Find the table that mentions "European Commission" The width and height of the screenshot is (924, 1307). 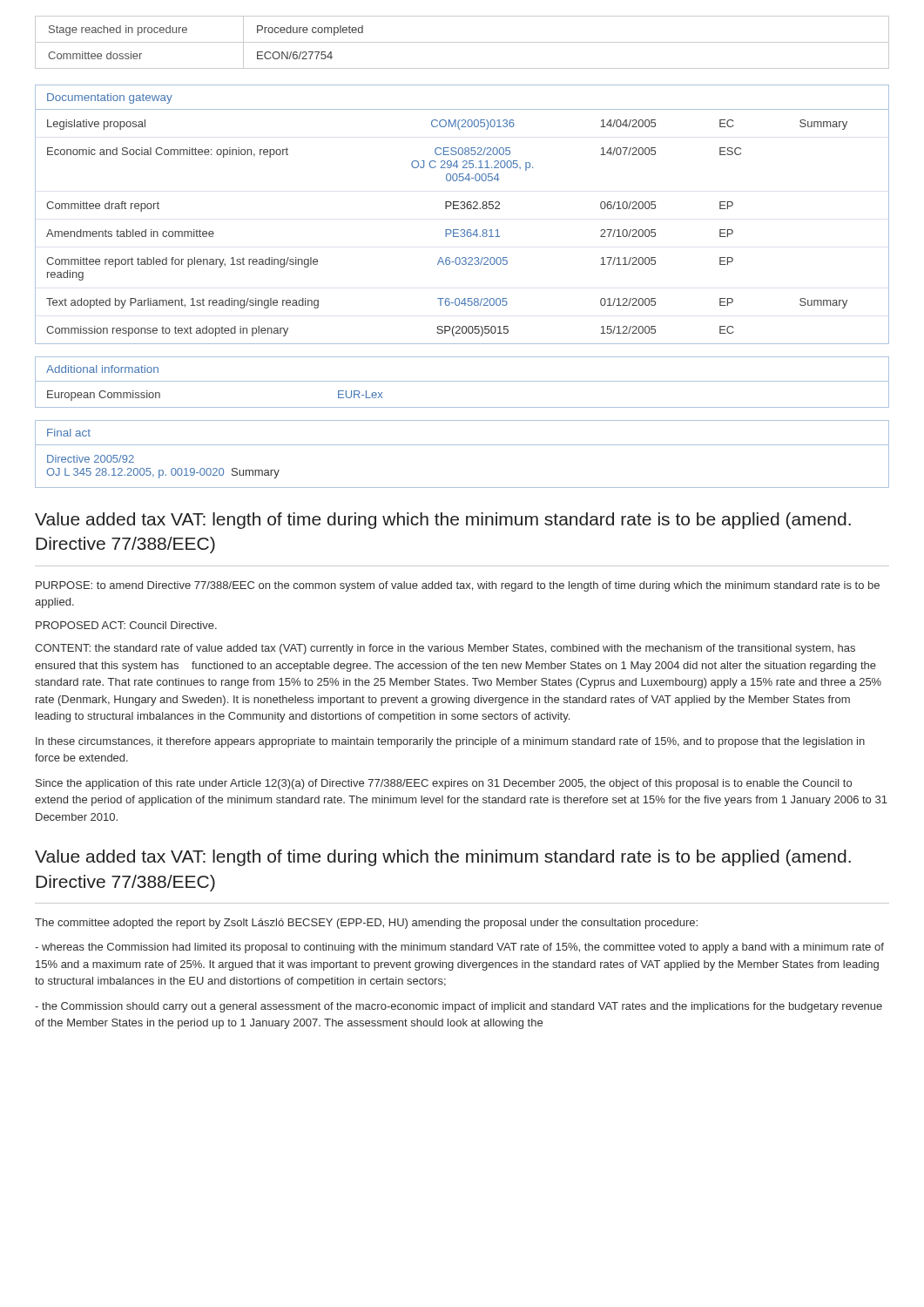[x=462, y=394]
